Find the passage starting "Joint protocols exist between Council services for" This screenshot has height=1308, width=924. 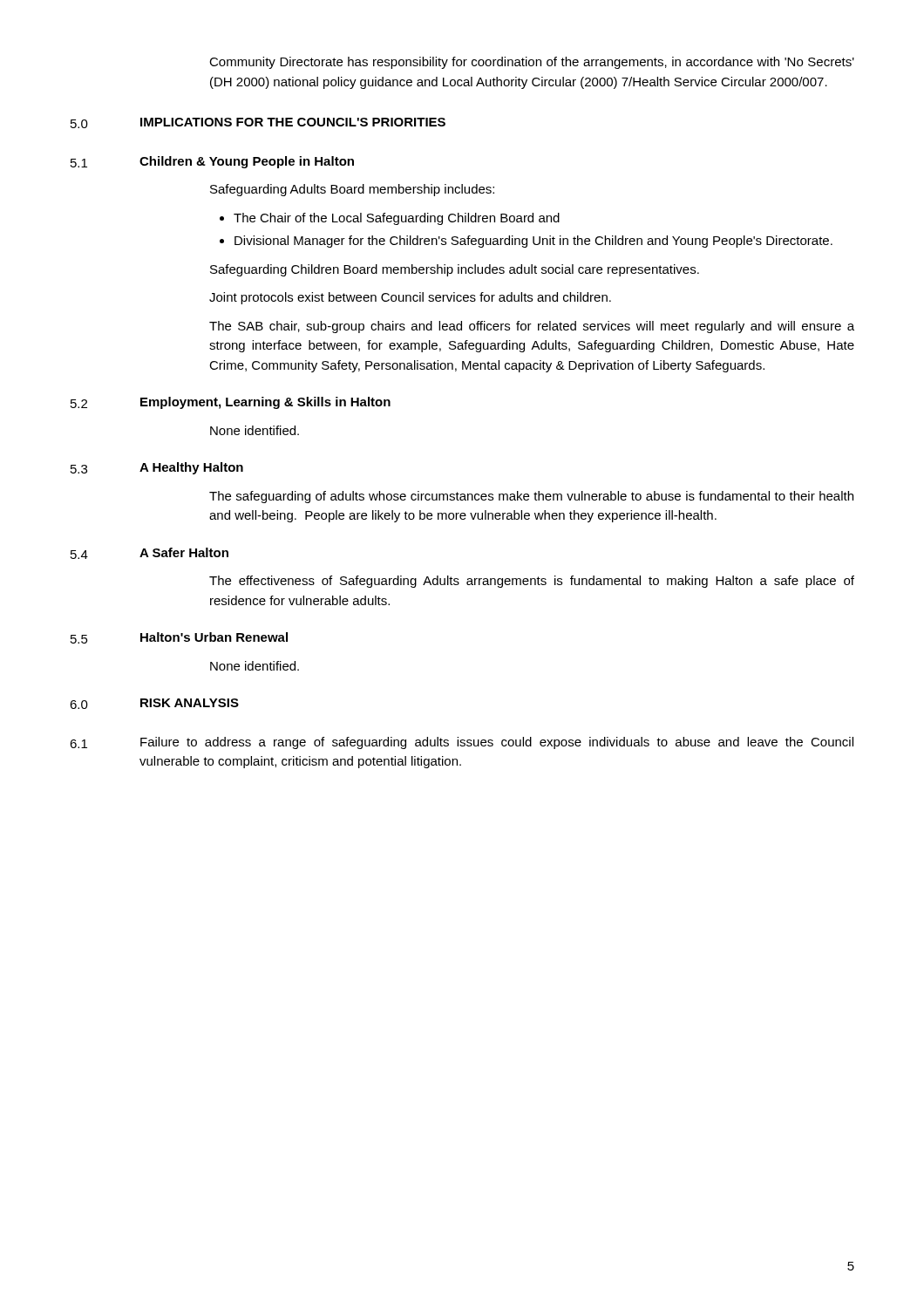tap(532, 298)
